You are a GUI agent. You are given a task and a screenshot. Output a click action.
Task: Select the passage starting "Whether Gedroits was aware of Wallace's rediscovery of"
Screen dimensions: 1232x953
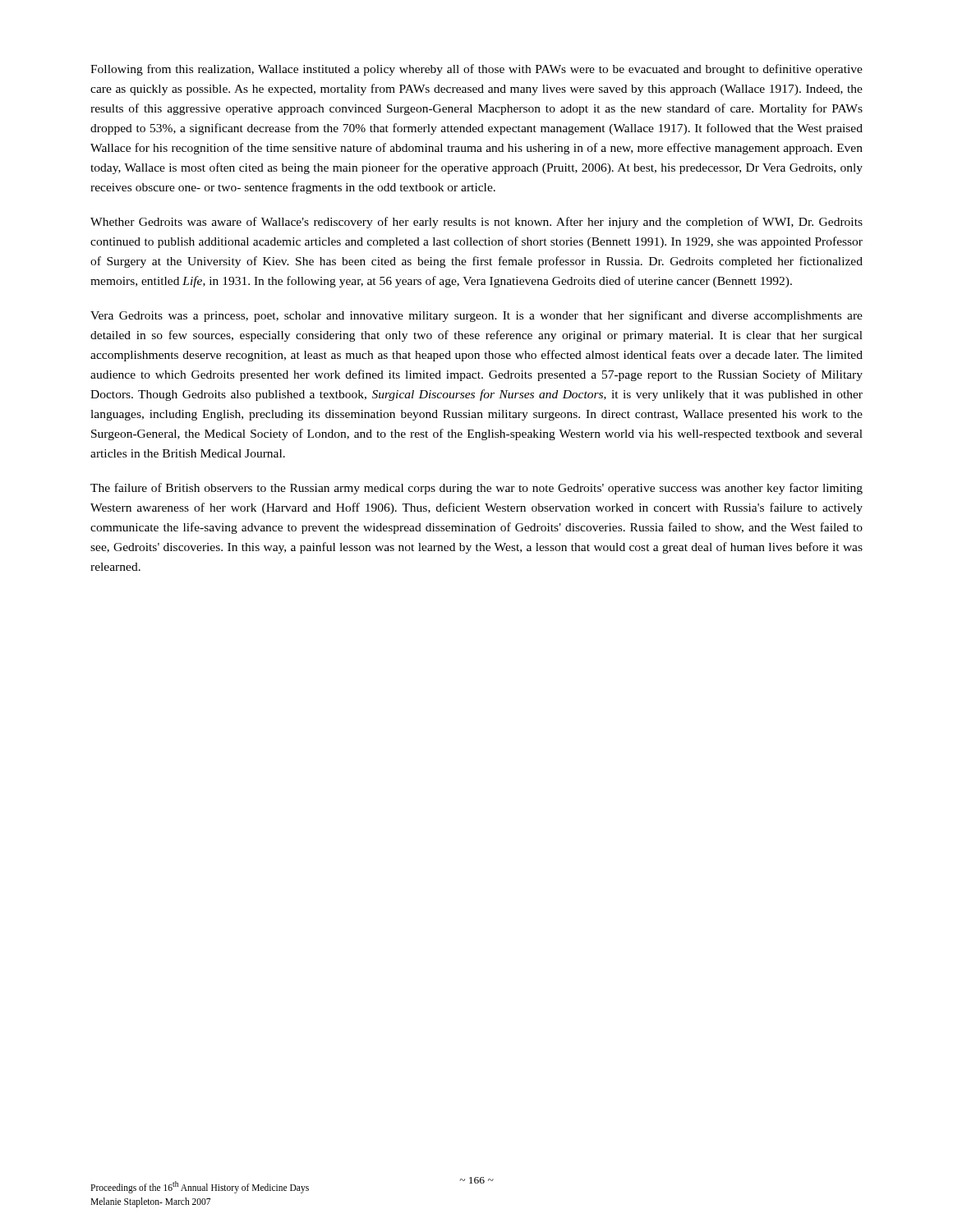click(x=476, y=251)
